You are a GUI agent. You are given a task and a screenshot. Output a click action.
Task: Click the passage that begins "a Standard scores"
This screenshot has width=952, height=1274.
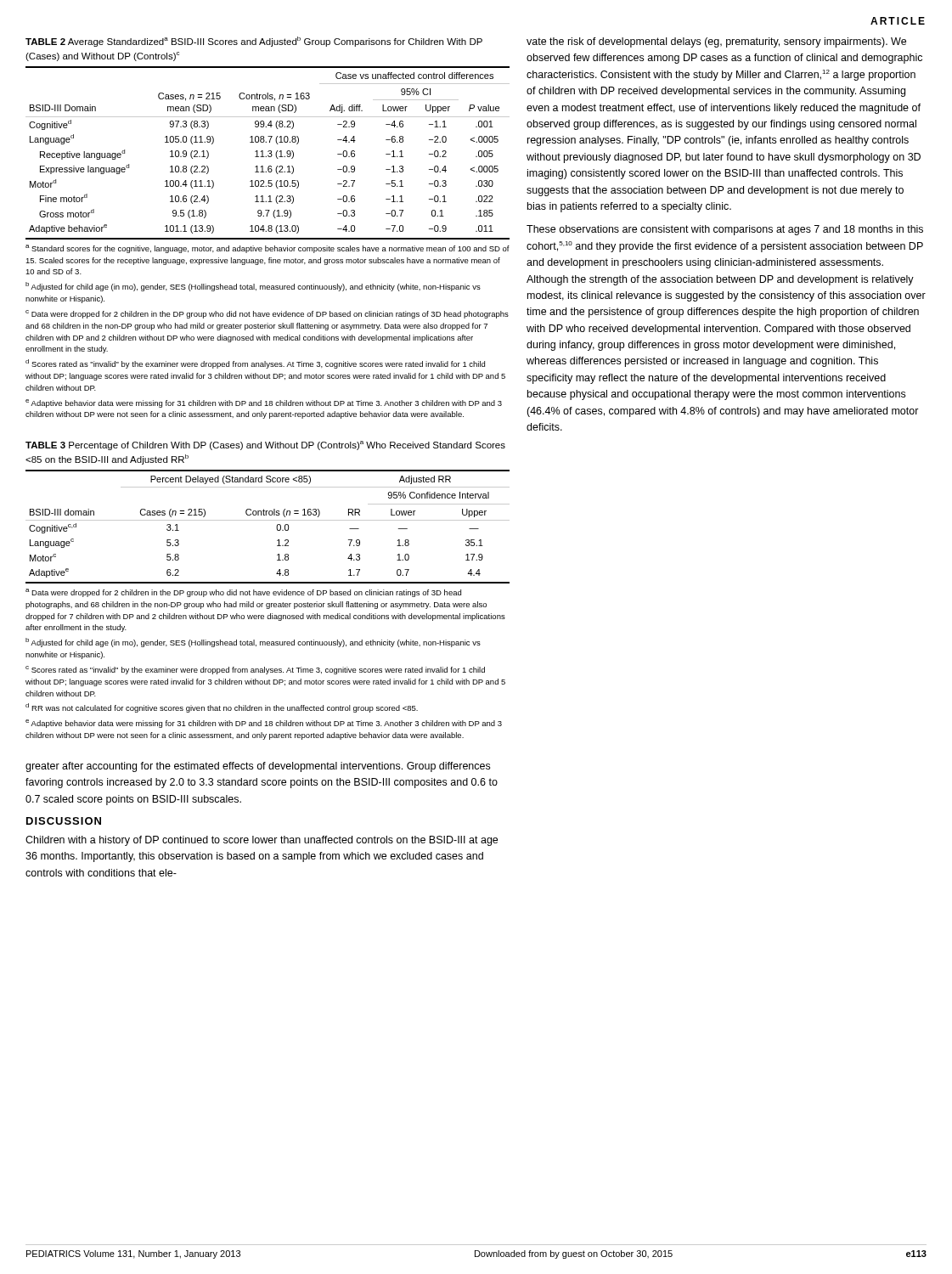[267, 259]
